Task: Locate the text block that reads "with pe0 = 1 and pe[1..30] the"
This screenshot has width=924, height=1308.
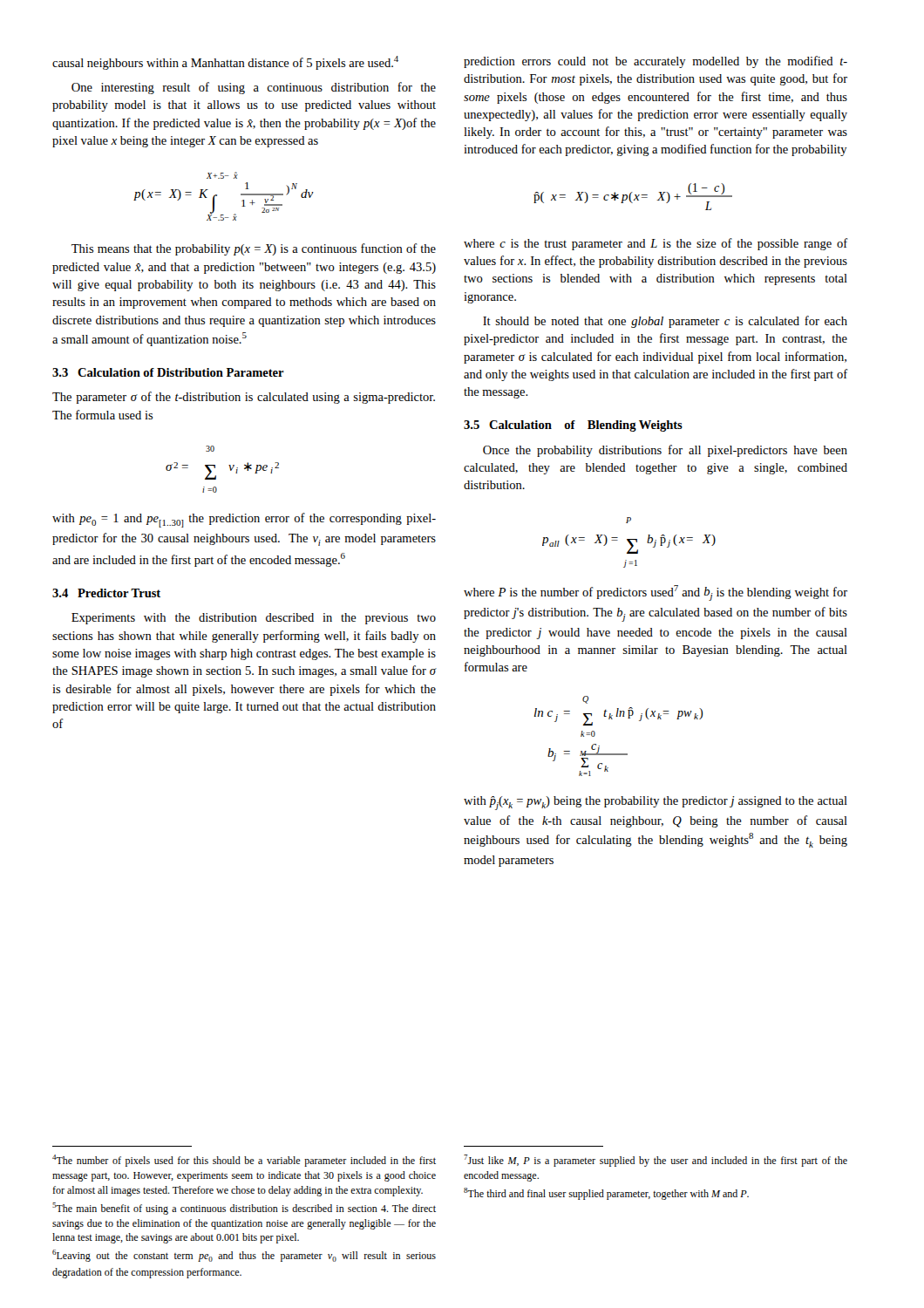Action: point(244,539)
